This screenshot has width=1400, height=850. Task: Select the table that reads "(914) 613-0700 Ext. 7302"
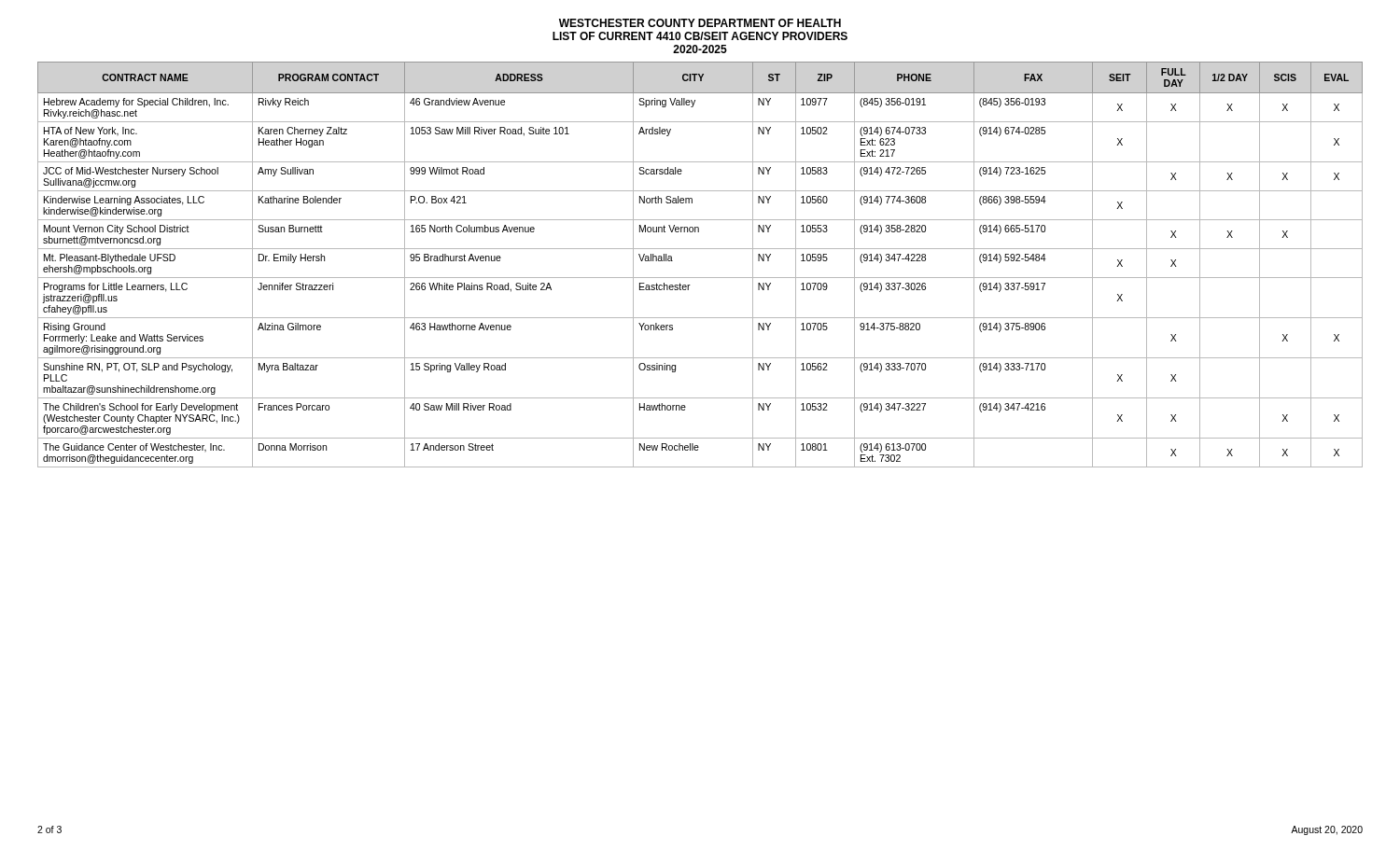pyautogui.click(x=700, y=264)
